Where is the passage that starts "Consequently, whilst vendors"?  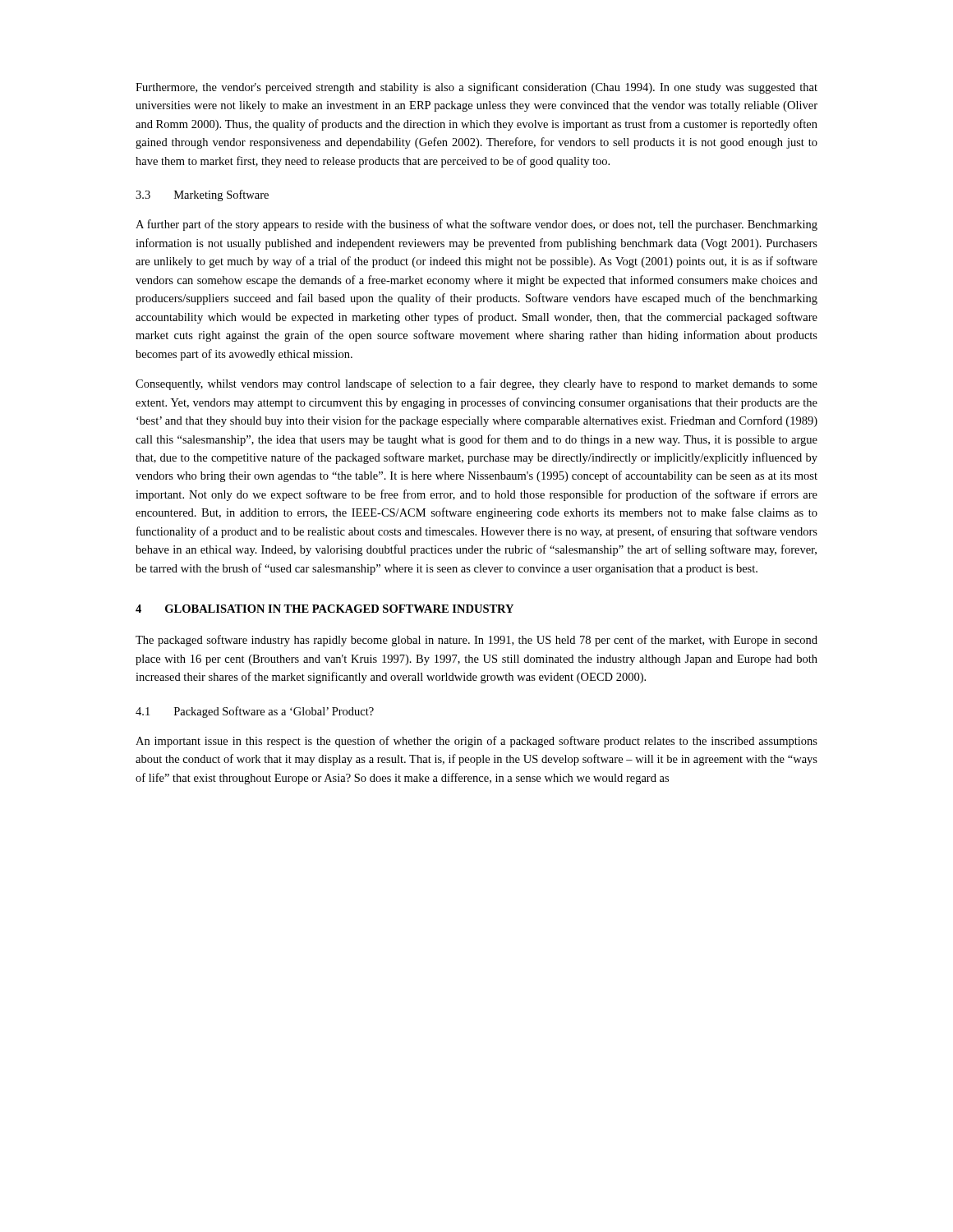476,476
